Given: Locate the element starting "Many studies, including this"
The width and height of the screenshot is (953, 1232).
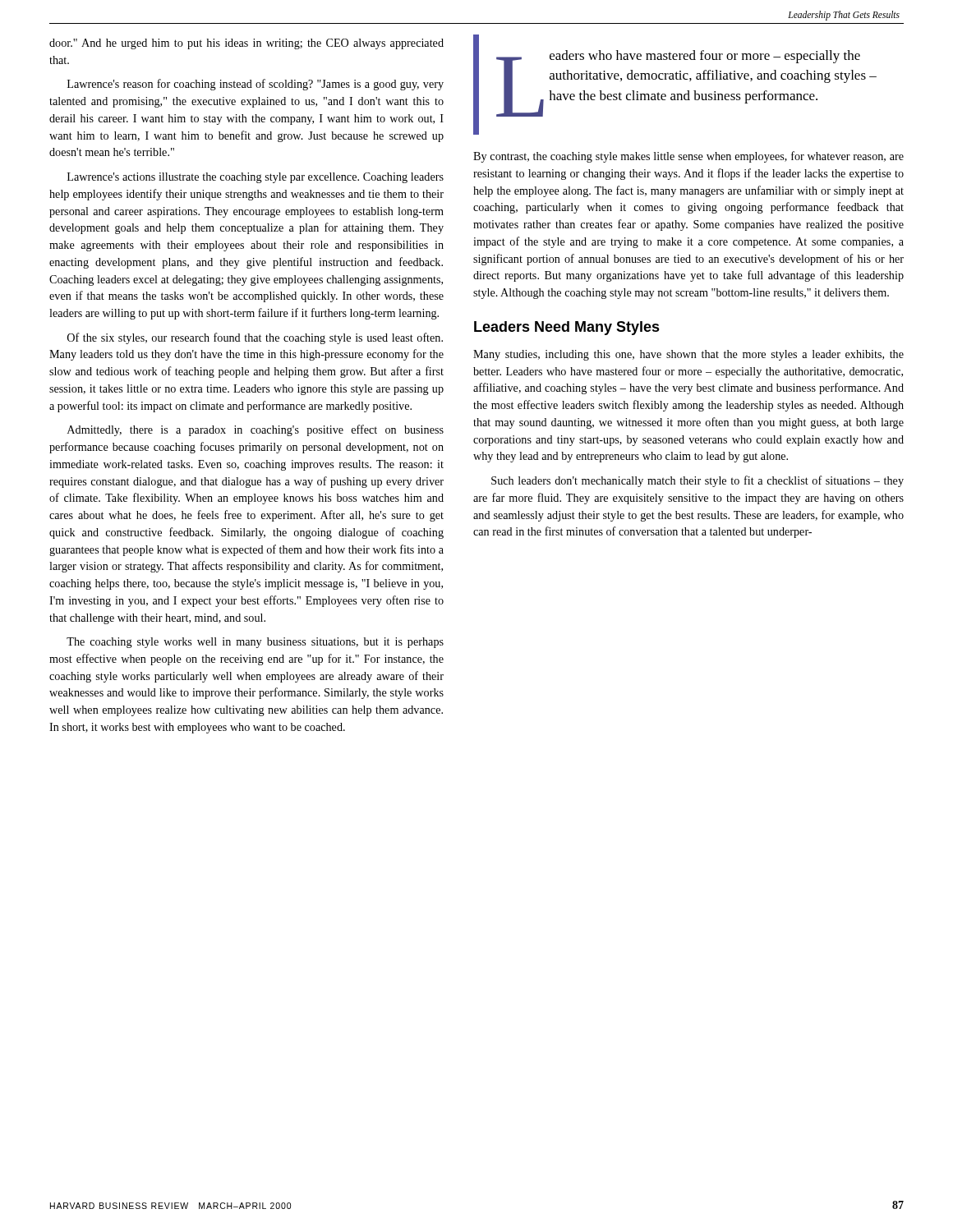Looking at the screenshot, I should 688,443.
